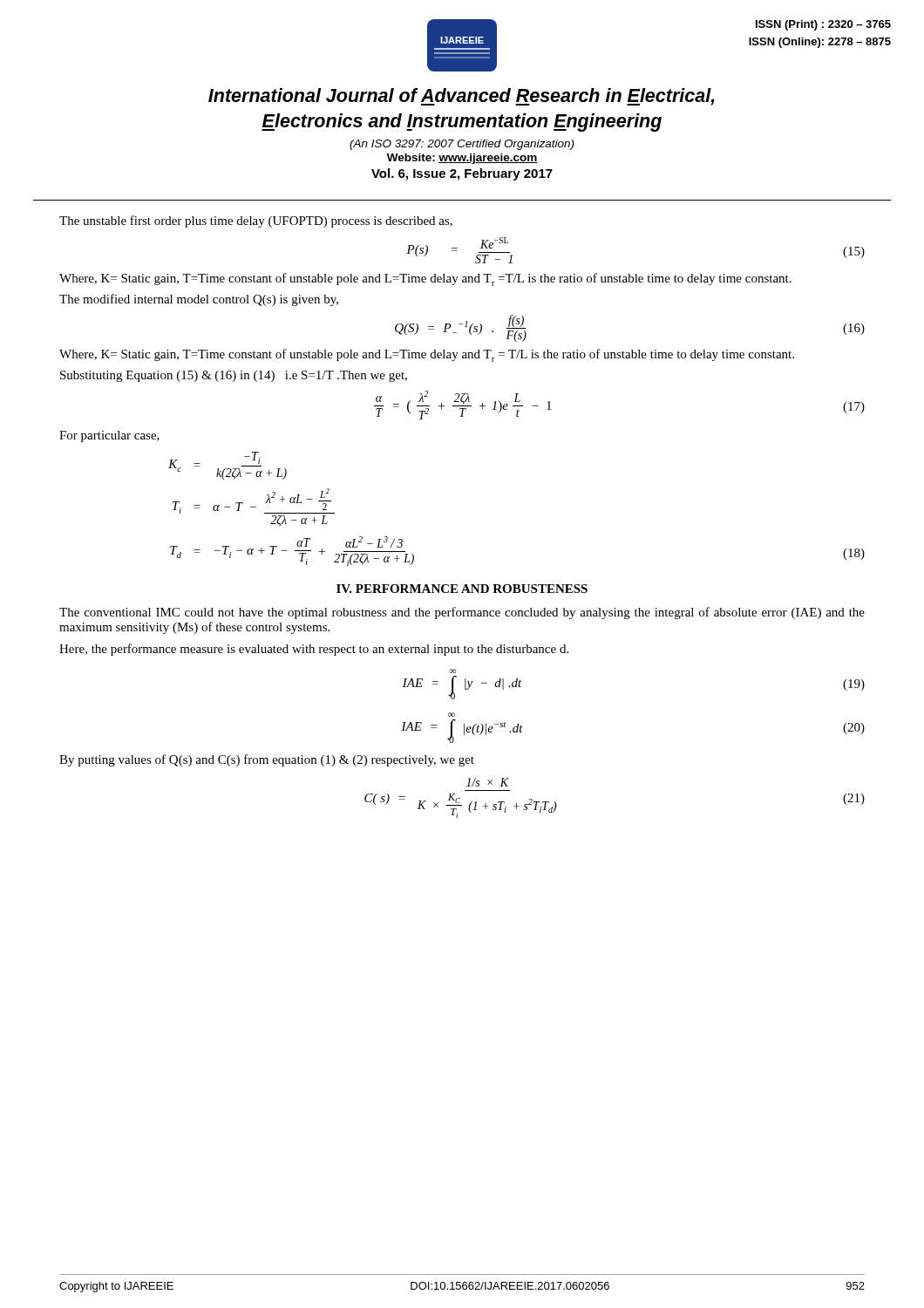
Task: Click on the section header containing "IV. PERFORMANCE AND ROBUSTENESS"
Action: [x=462, y=588]
